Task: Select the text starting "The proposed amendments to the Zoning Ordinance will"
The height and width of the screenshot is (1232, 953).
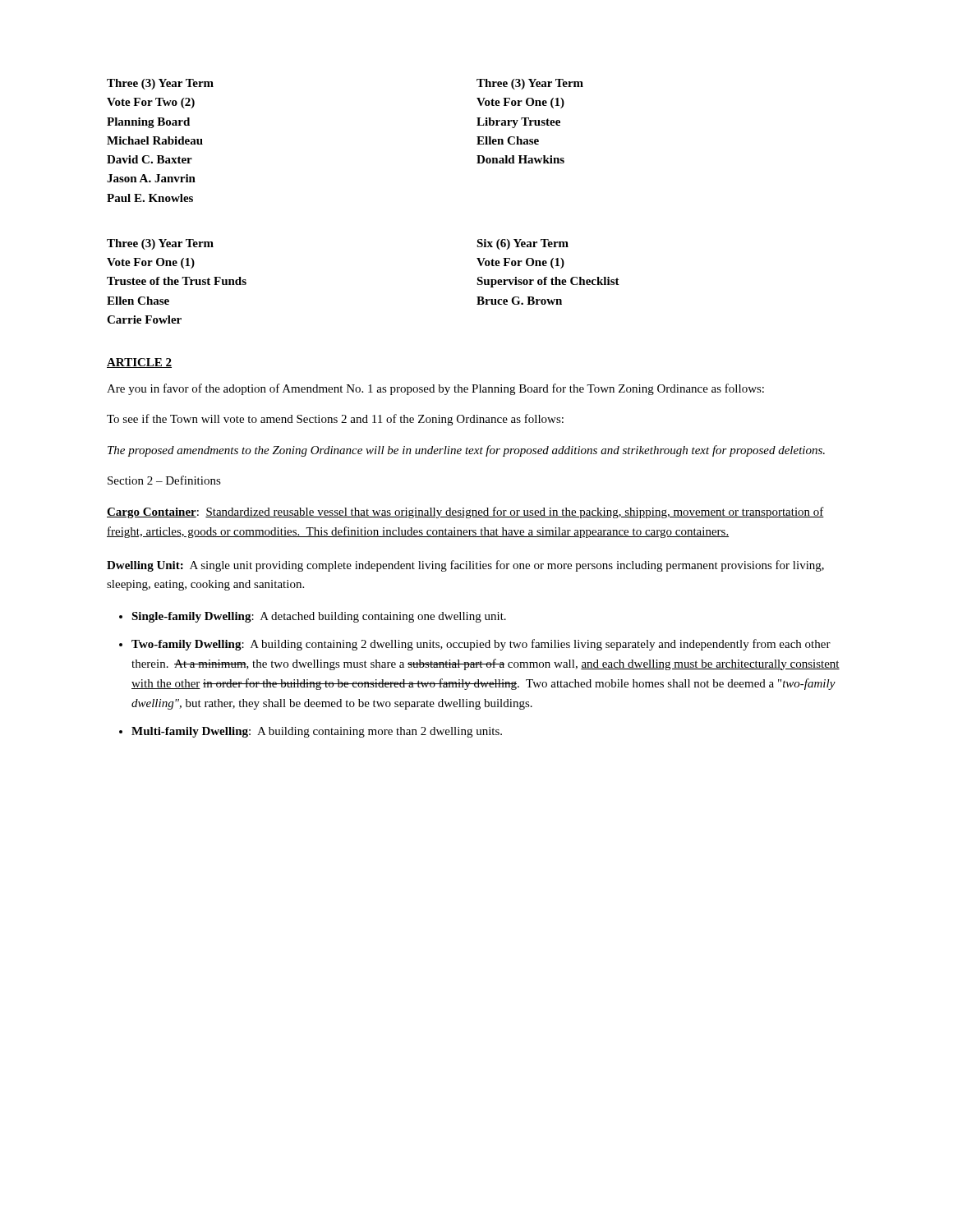Action: point(466,450)
